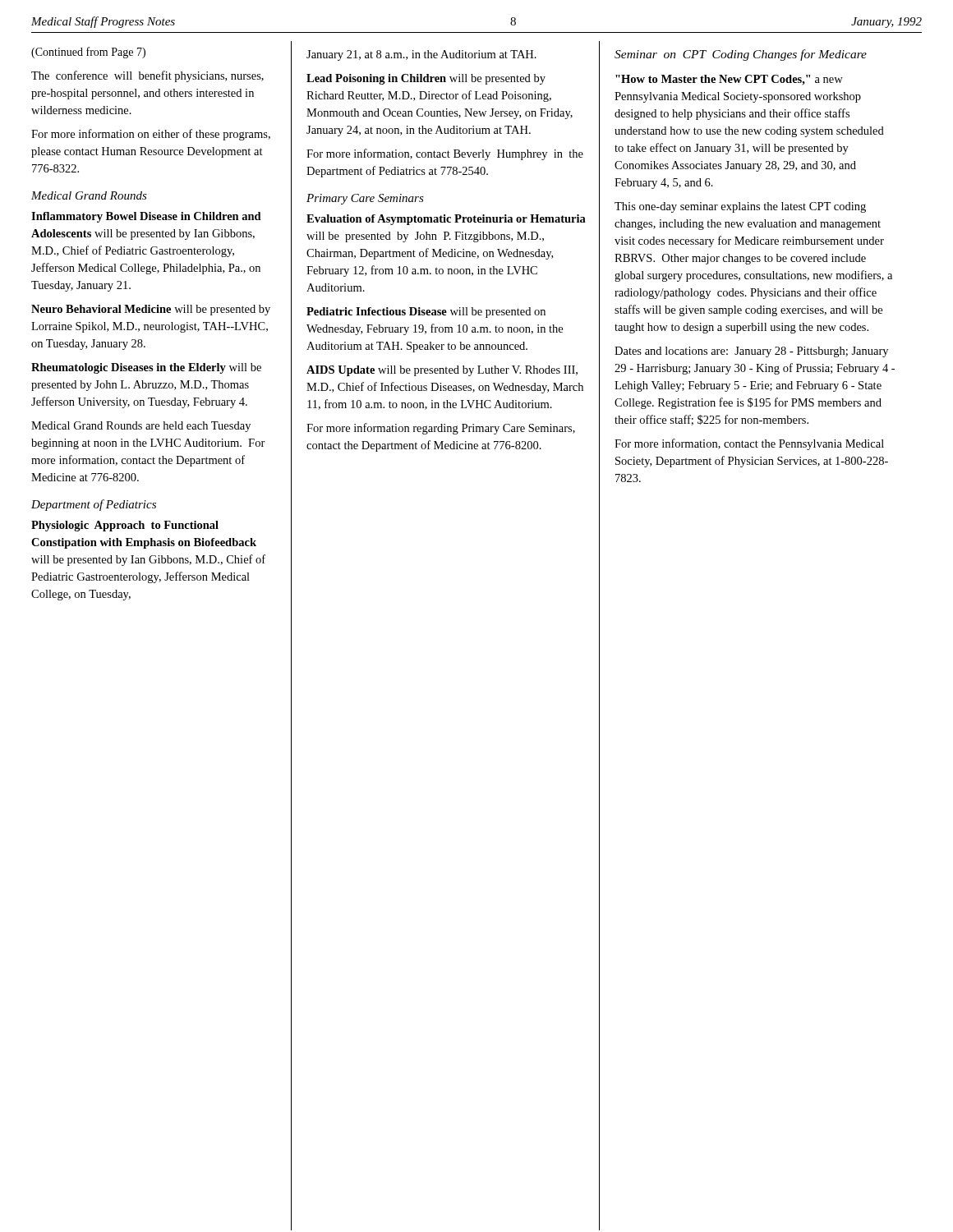This screenshot has height=1232, width=953.
Task: Find the block on this page that starts "Lead Poisoning in Children will"
Action: point(446,104)
